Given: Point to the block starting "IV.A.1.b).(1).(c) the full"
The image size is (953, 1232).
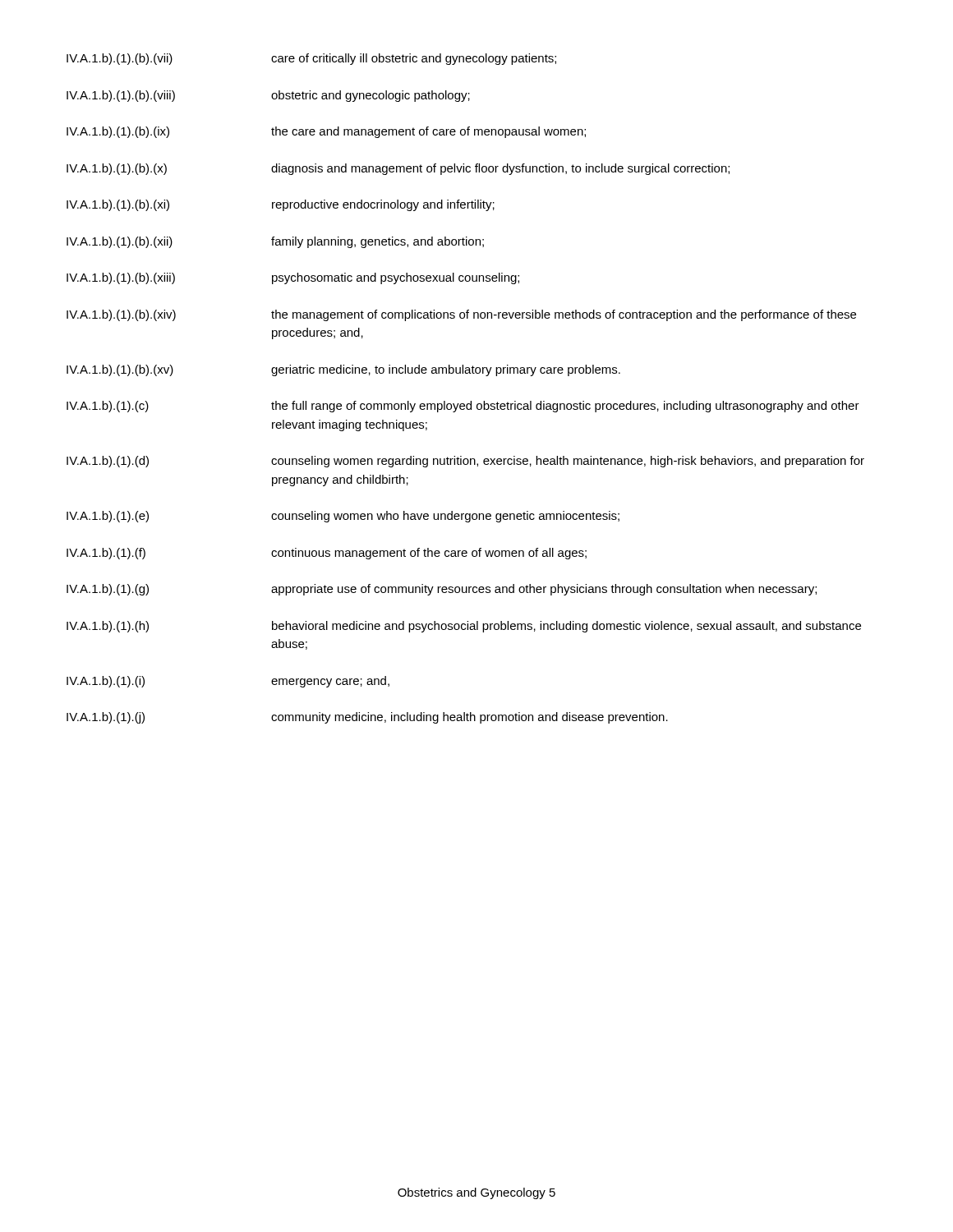Looking at the screenshot, I should (476, 415).
